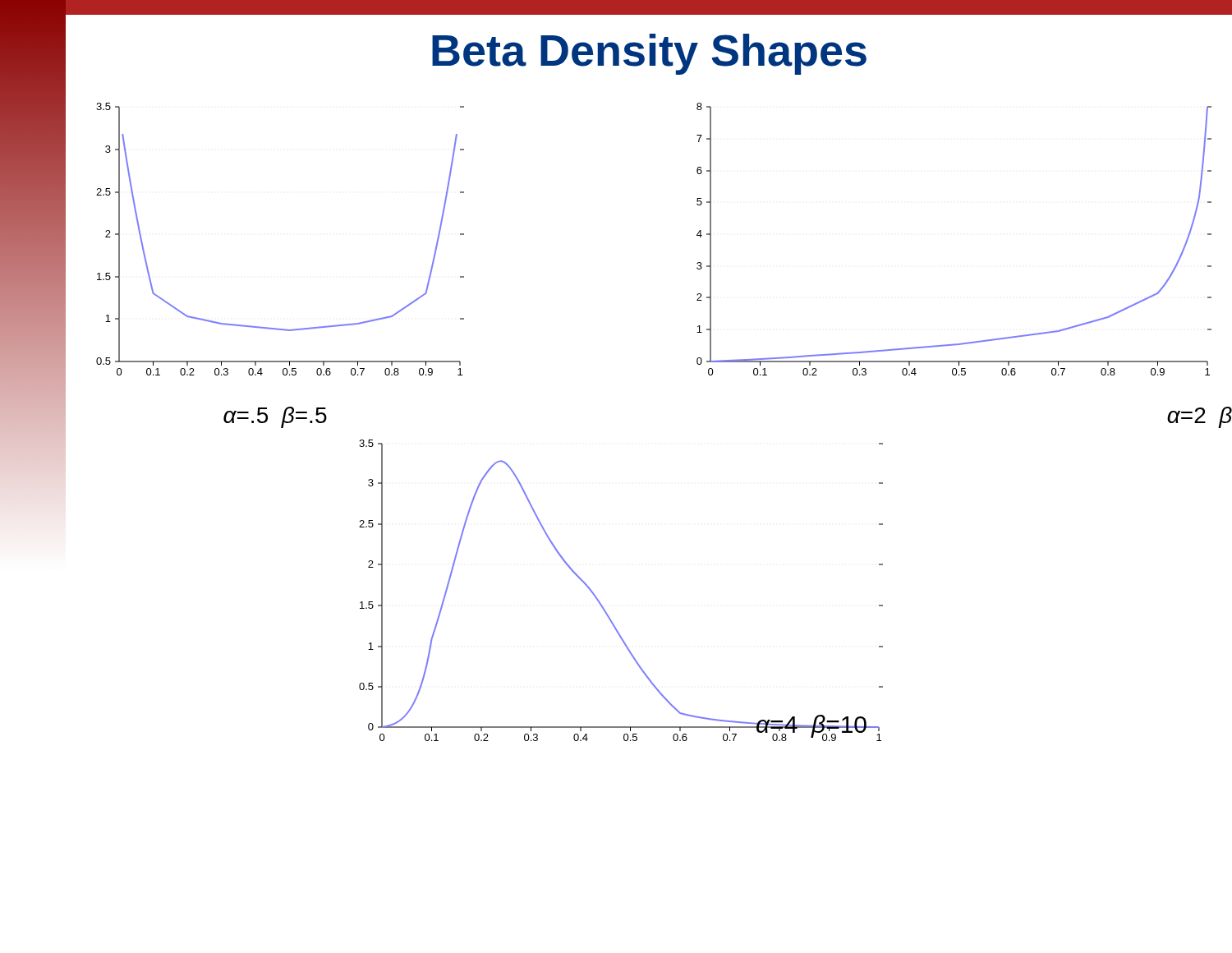Find the caption with the text "α=2 β=.5"
Image resolution: width=1232 pixels, height=953 pixels.
point(1199,415)
